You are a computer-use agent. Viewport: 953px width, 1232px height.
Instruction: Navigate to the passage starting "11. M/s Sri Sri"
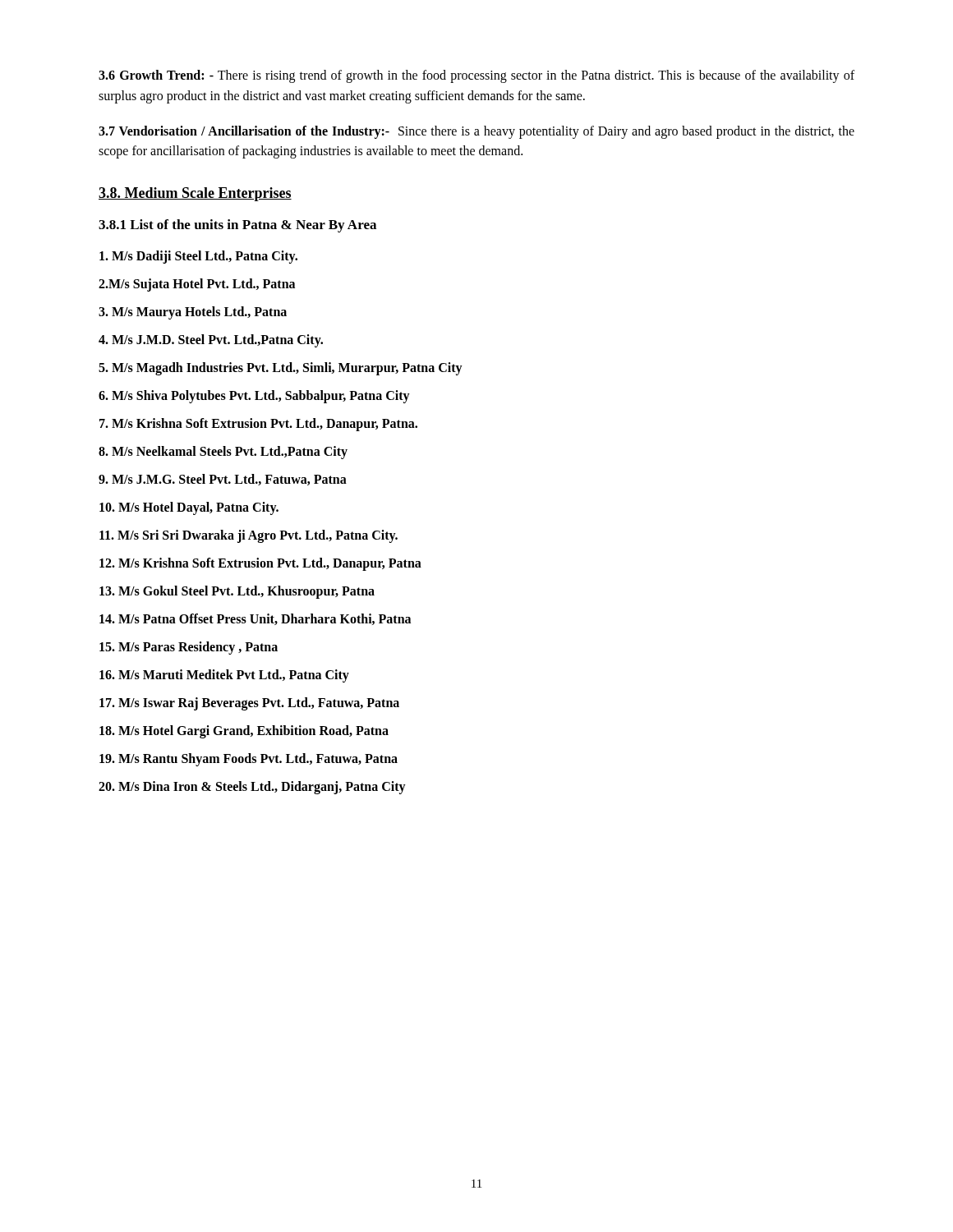[248, 535]
